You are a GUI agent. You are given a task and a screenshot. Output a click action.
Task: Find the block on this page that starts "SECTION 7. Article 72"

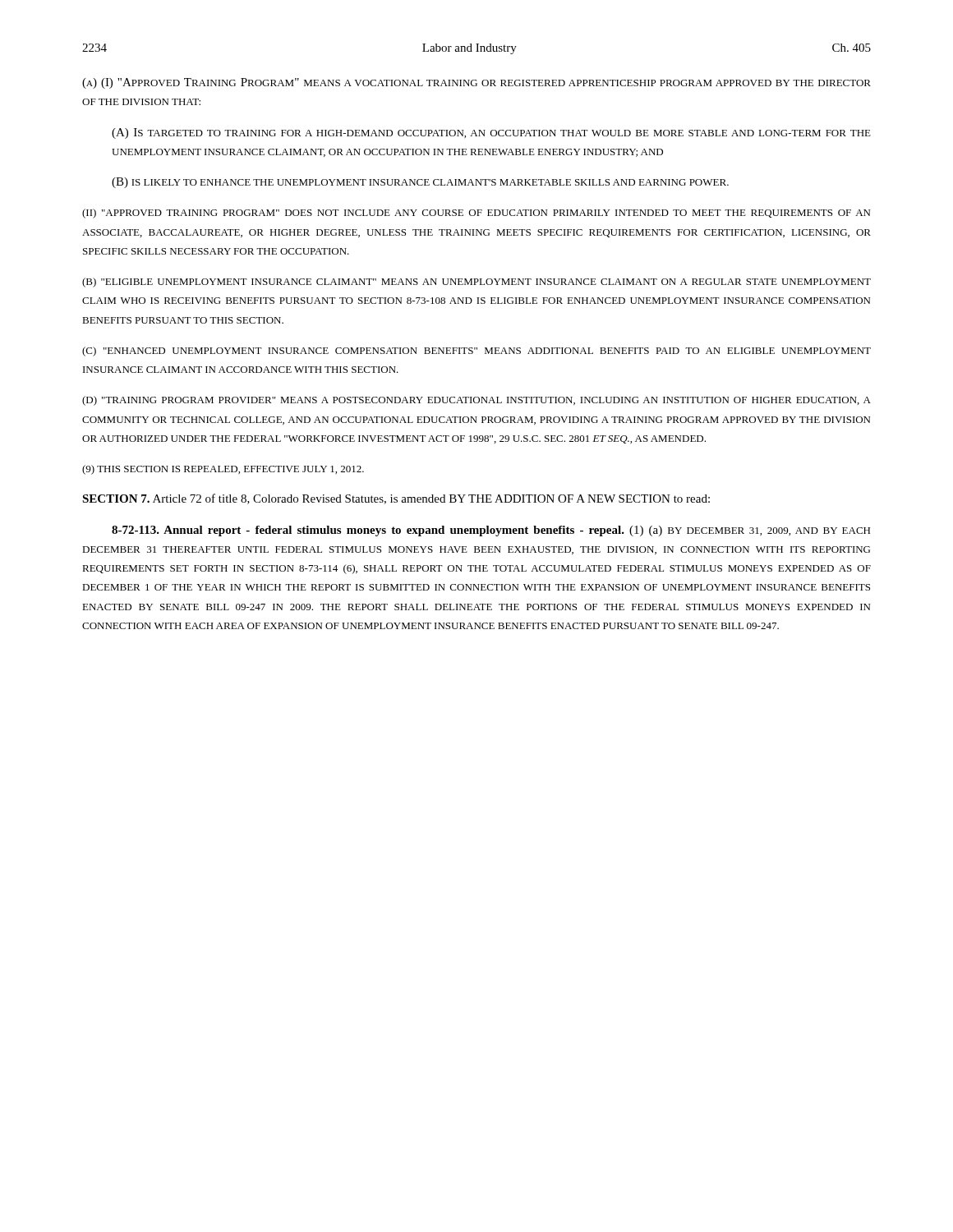tap(396, 499)
